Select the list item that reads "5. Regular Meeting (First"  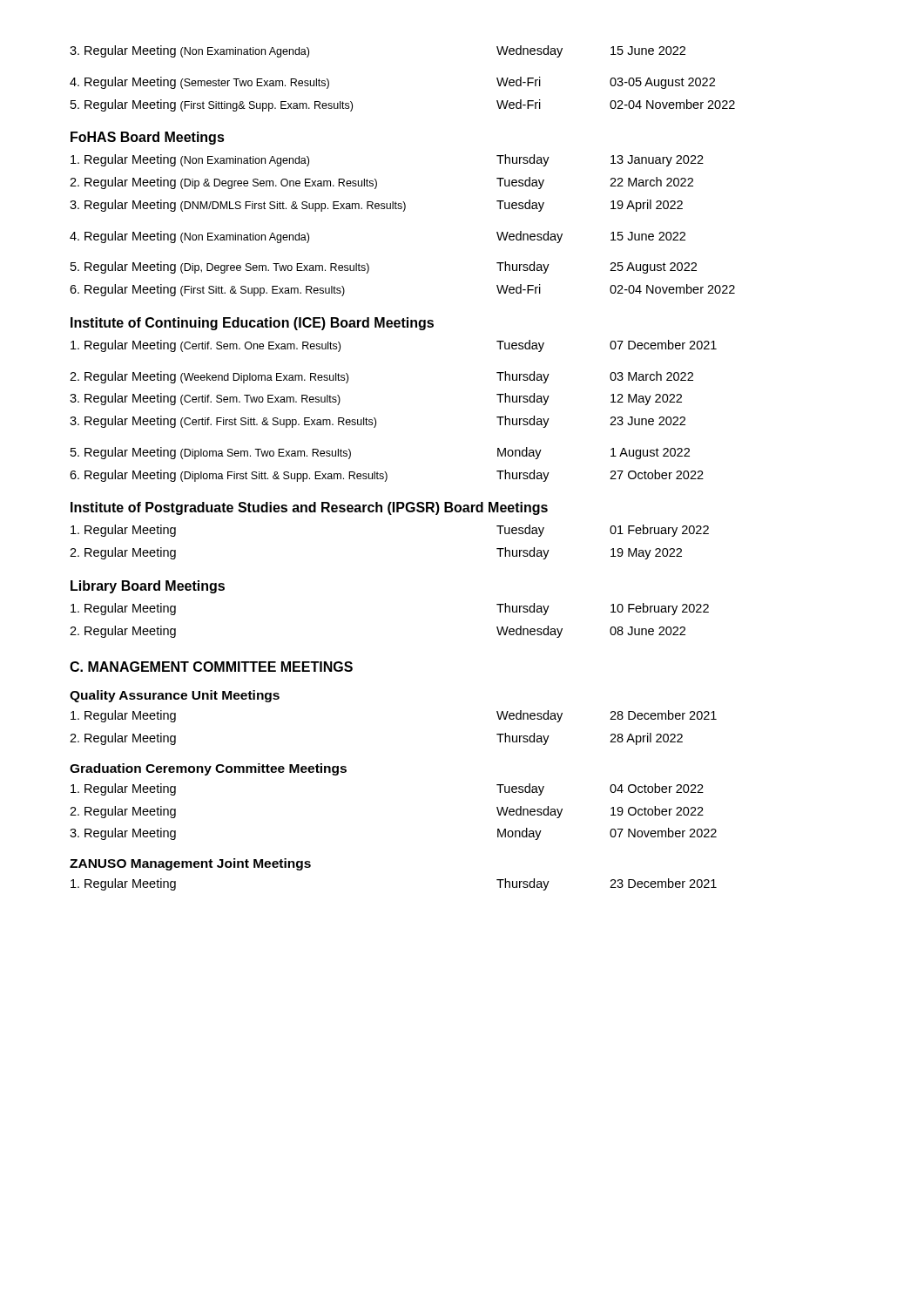click(x=216, y=105)
